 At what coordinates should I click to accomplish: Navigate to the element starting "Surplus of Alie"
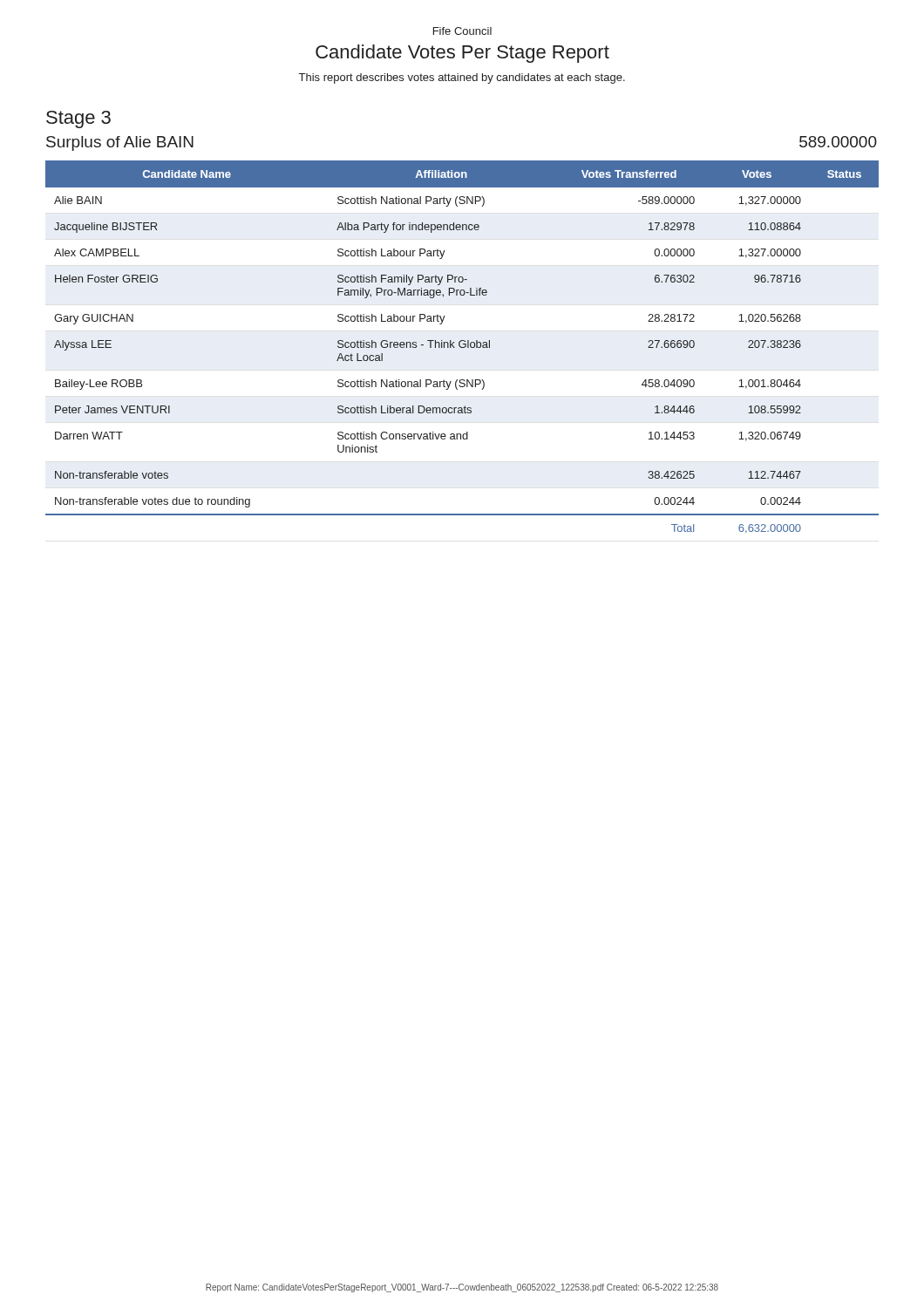pos(120,142)
